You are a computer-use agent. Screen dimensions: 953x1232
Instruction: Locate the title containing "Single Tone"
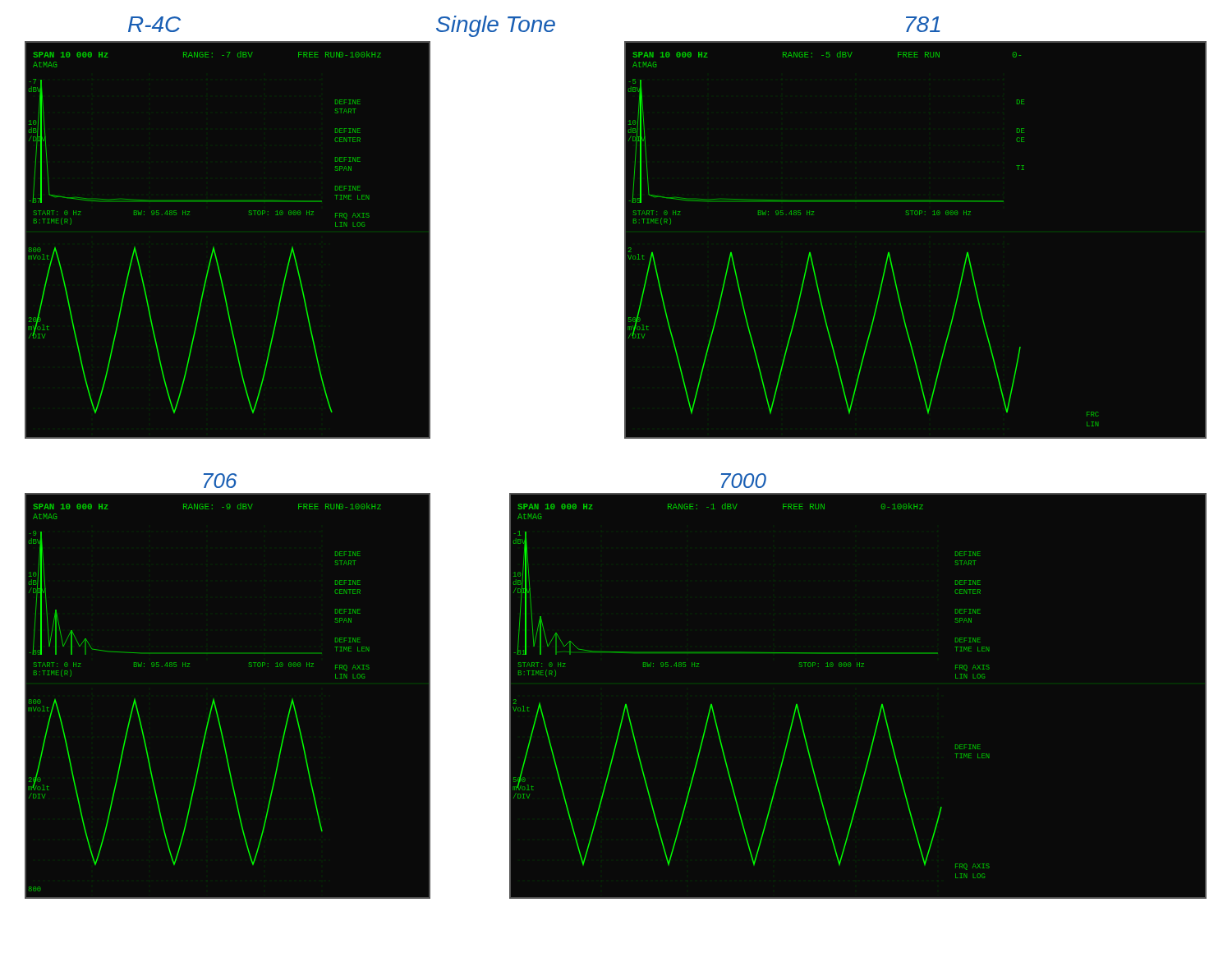click(x=496, y=24)
